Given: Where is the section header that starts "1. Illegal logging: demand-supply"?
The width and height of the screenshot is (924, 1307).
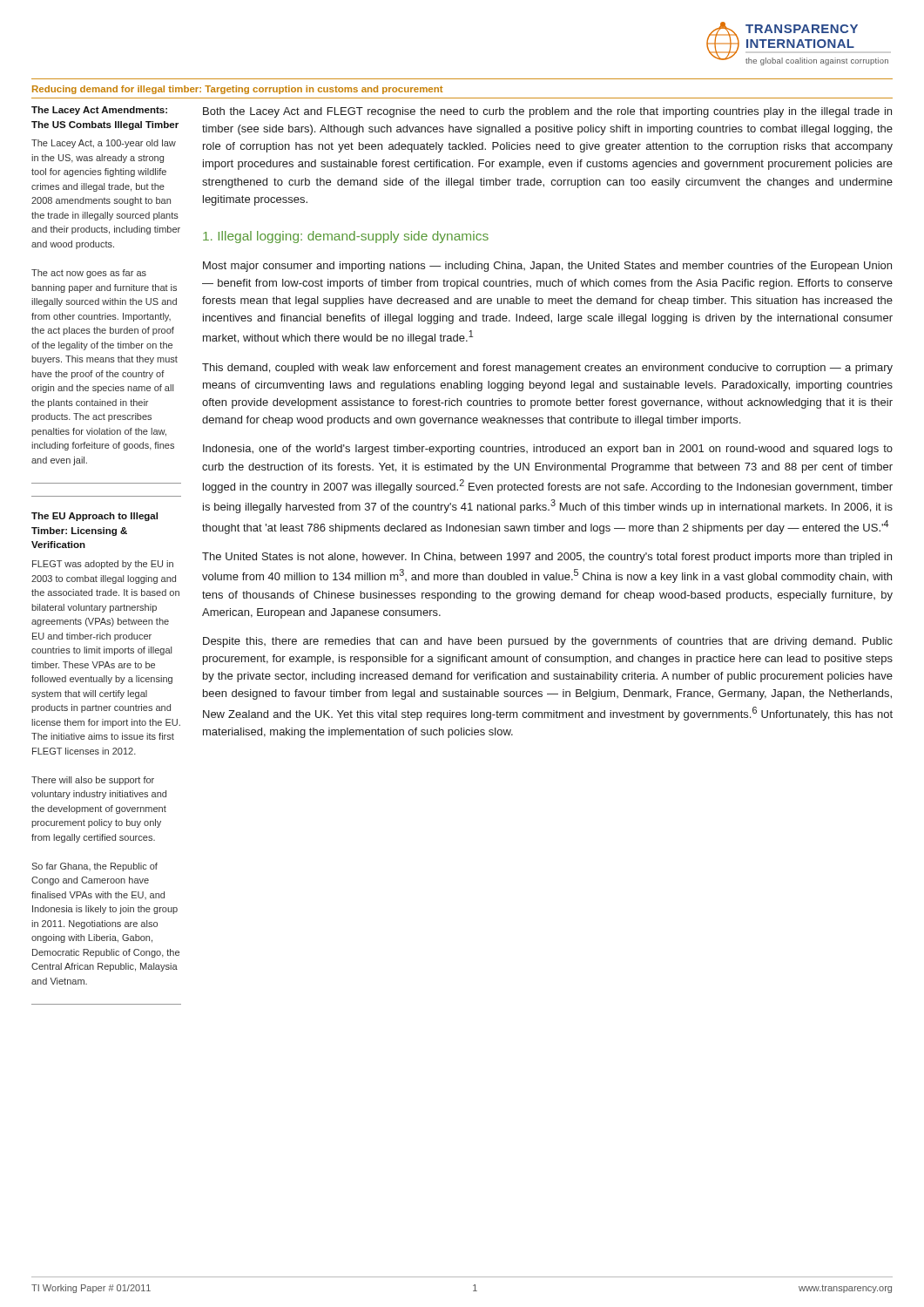Looking at the screenshot, I should (345, 236).
